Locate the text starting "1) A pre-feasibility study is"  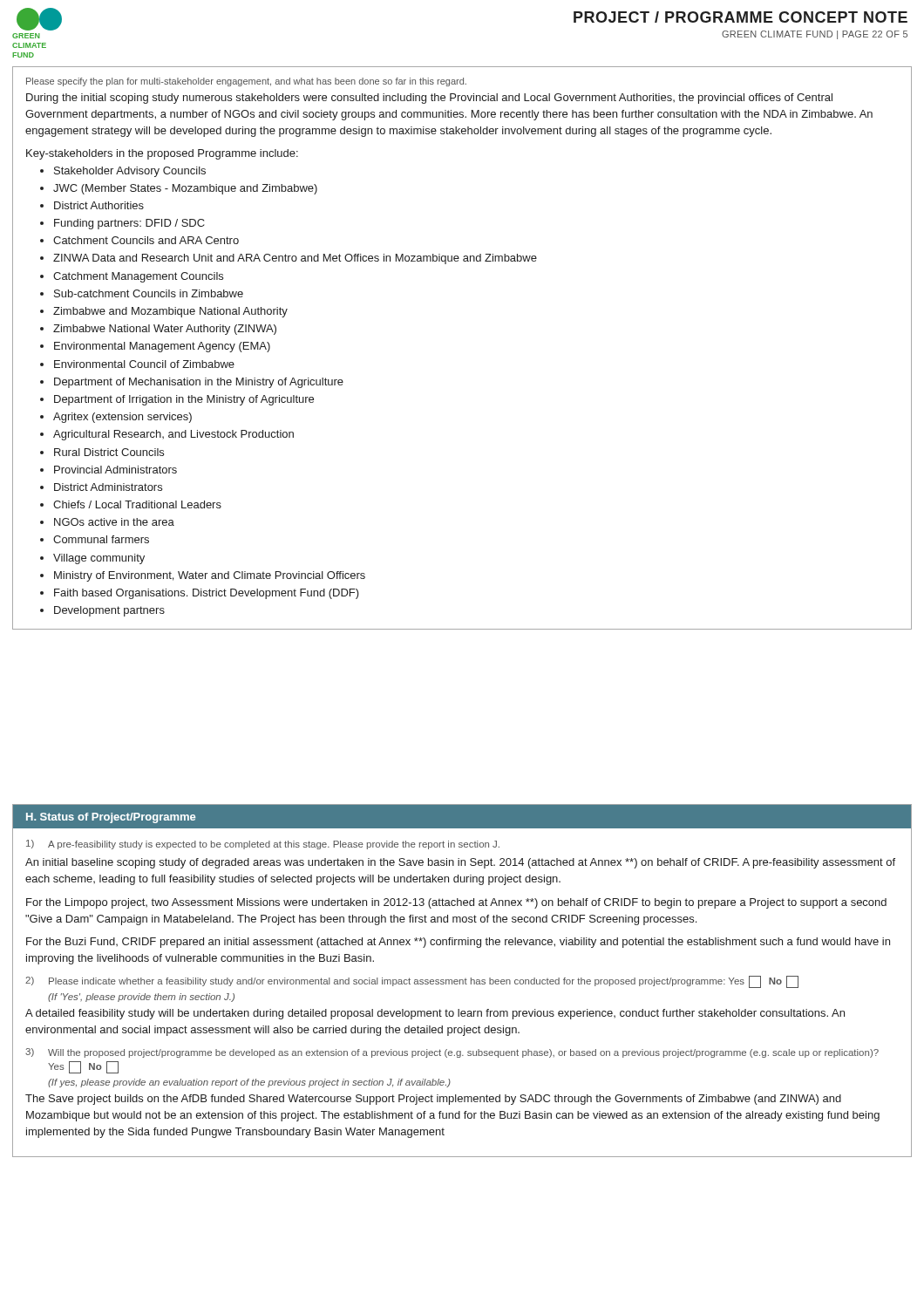point(462,862)
